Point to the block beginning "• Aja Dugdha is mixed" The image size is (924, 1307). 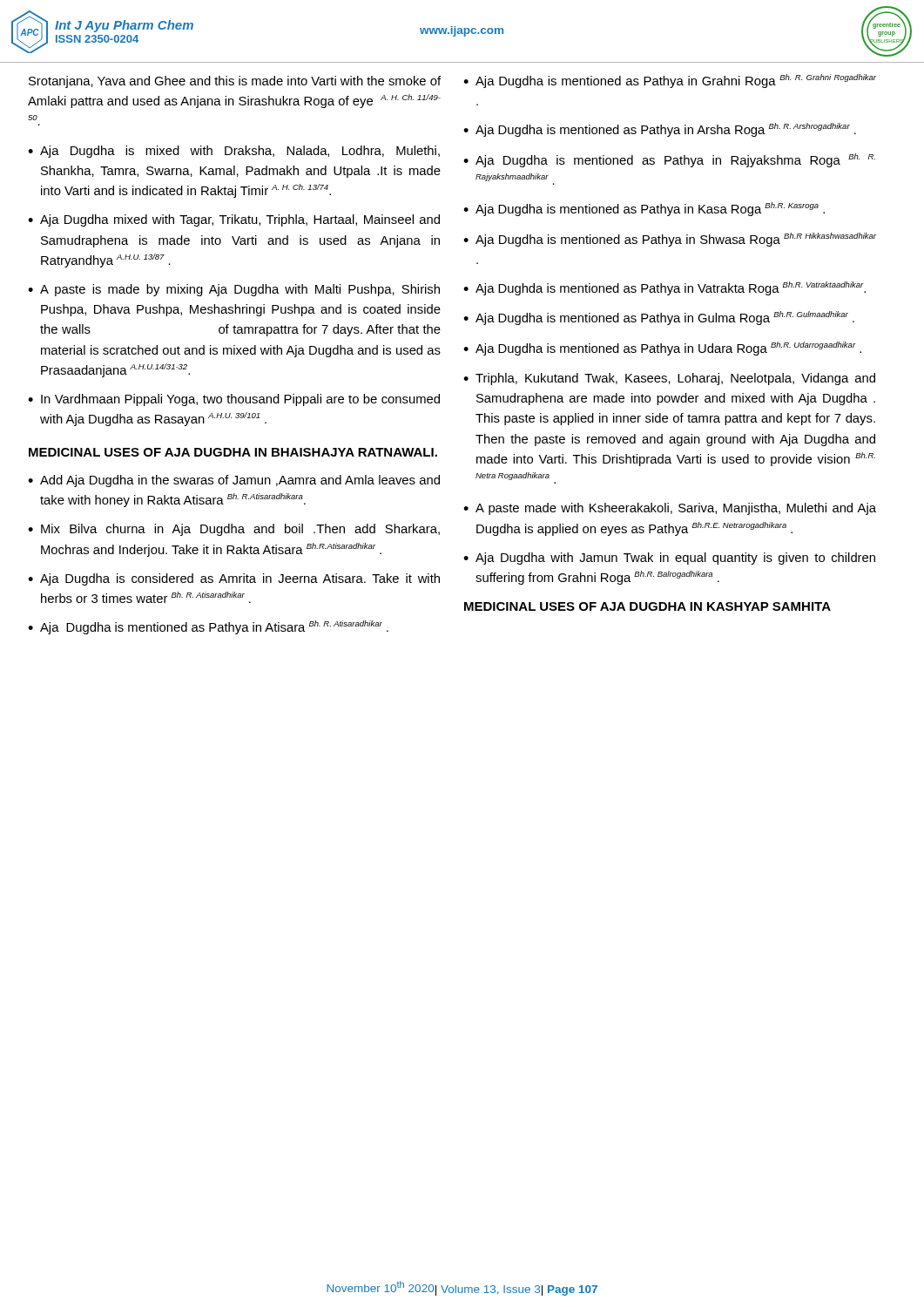234,171
